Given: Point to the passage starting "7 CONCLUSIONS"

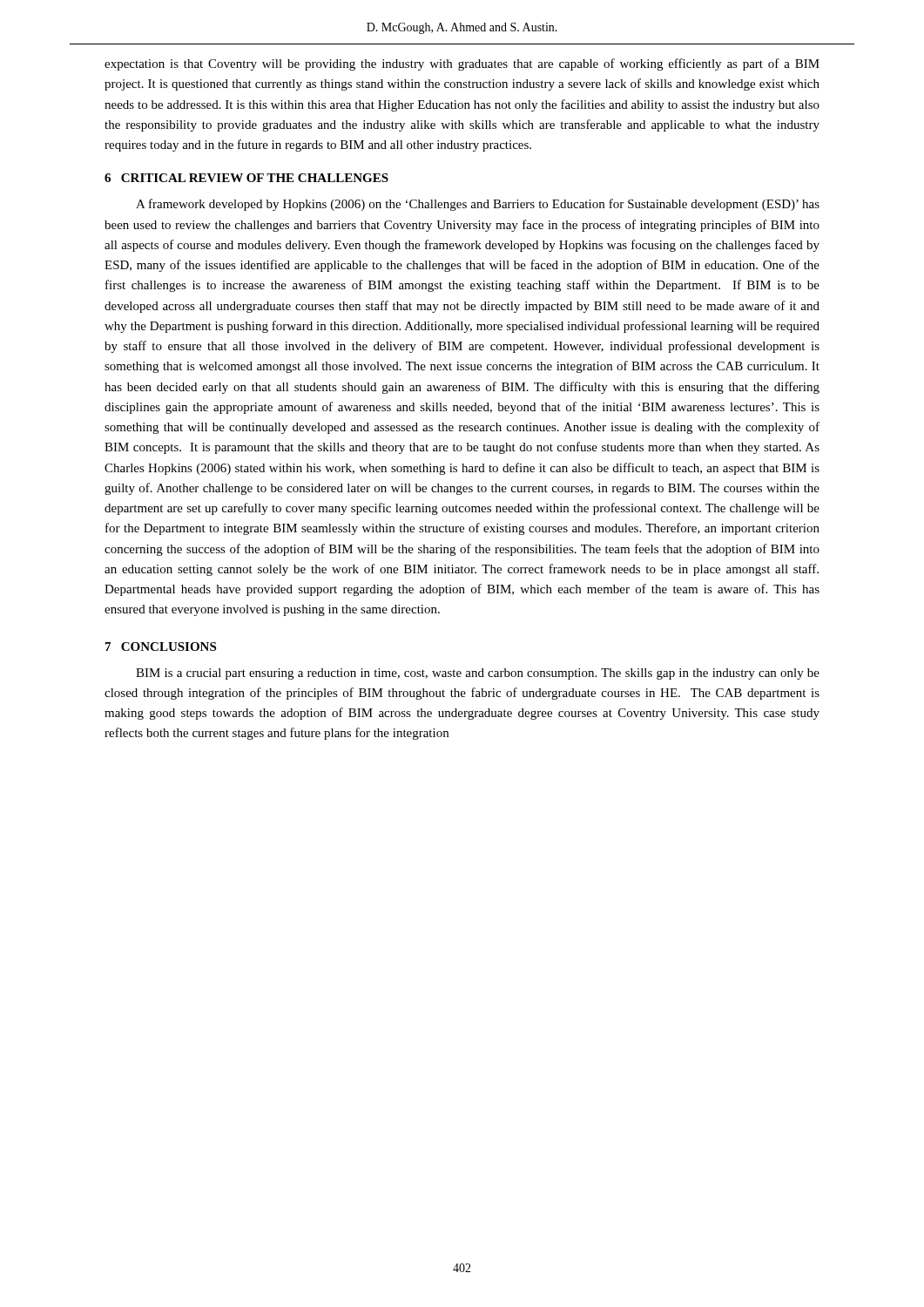Looking at the screenshot, I should coord(161,646).
